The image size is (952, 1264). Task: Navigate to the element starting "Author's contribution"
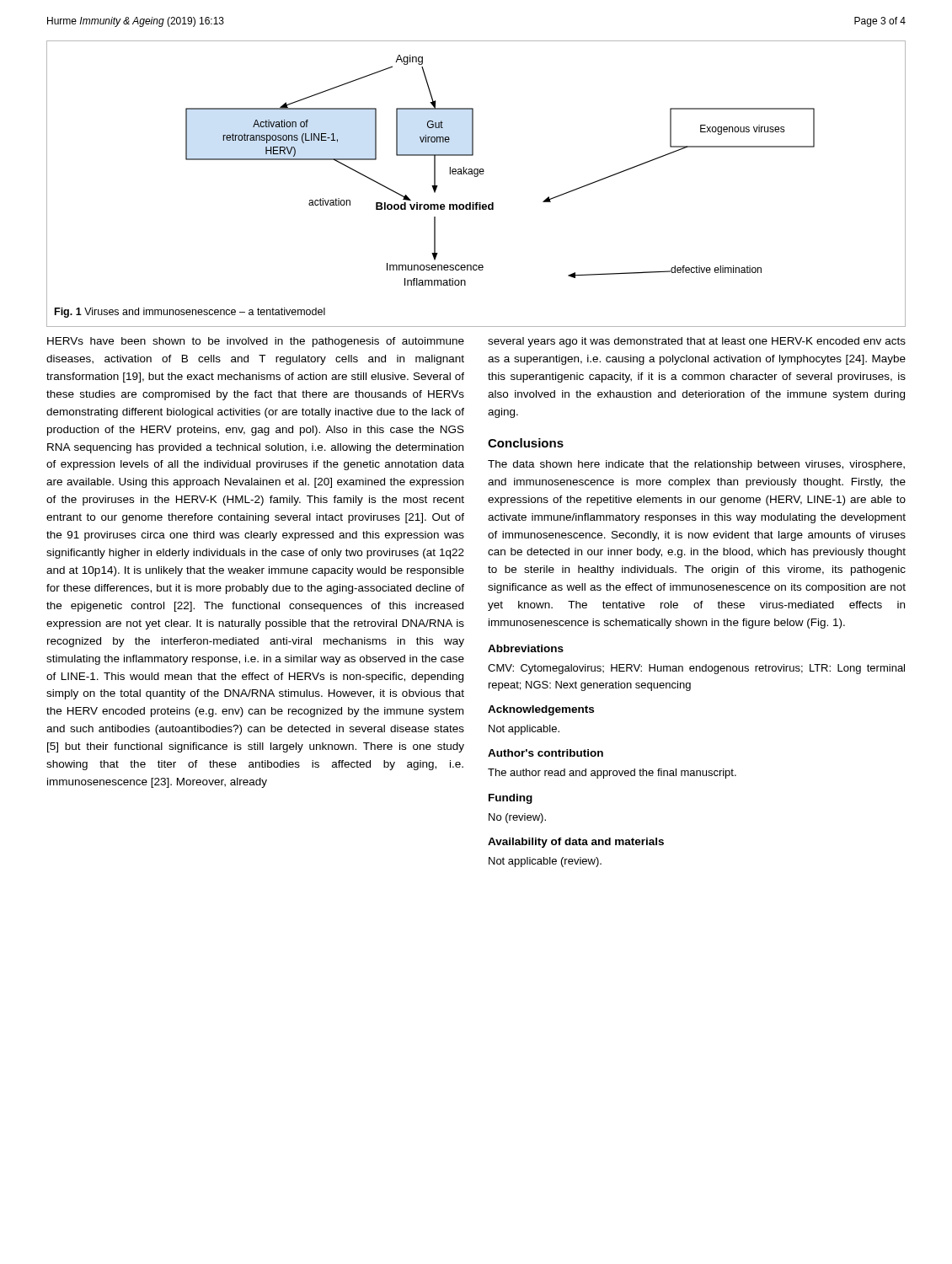tap(546, 753)
